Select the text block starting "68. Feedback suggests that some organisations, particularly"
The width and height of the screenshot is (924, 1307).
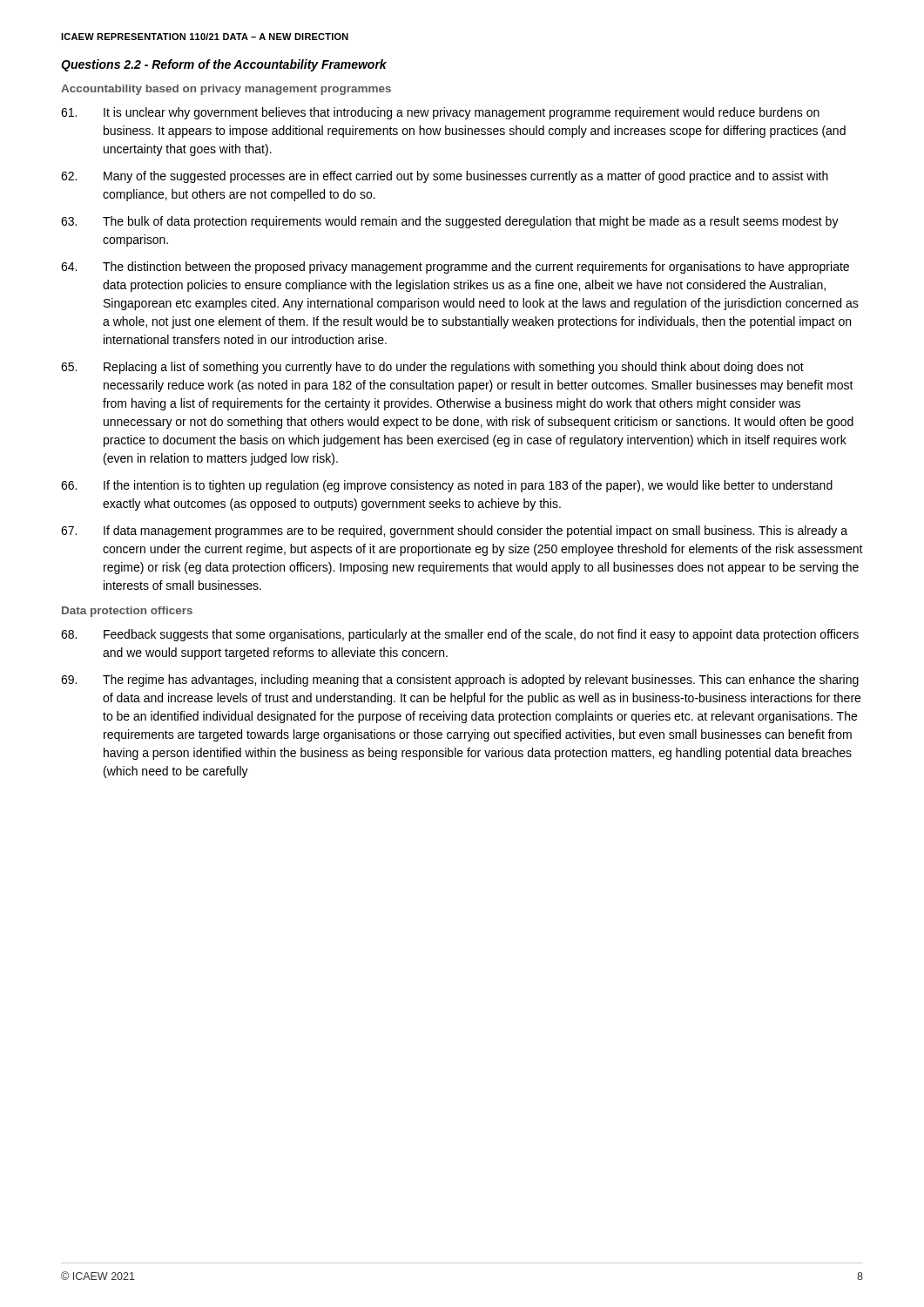tap(462, 644)
